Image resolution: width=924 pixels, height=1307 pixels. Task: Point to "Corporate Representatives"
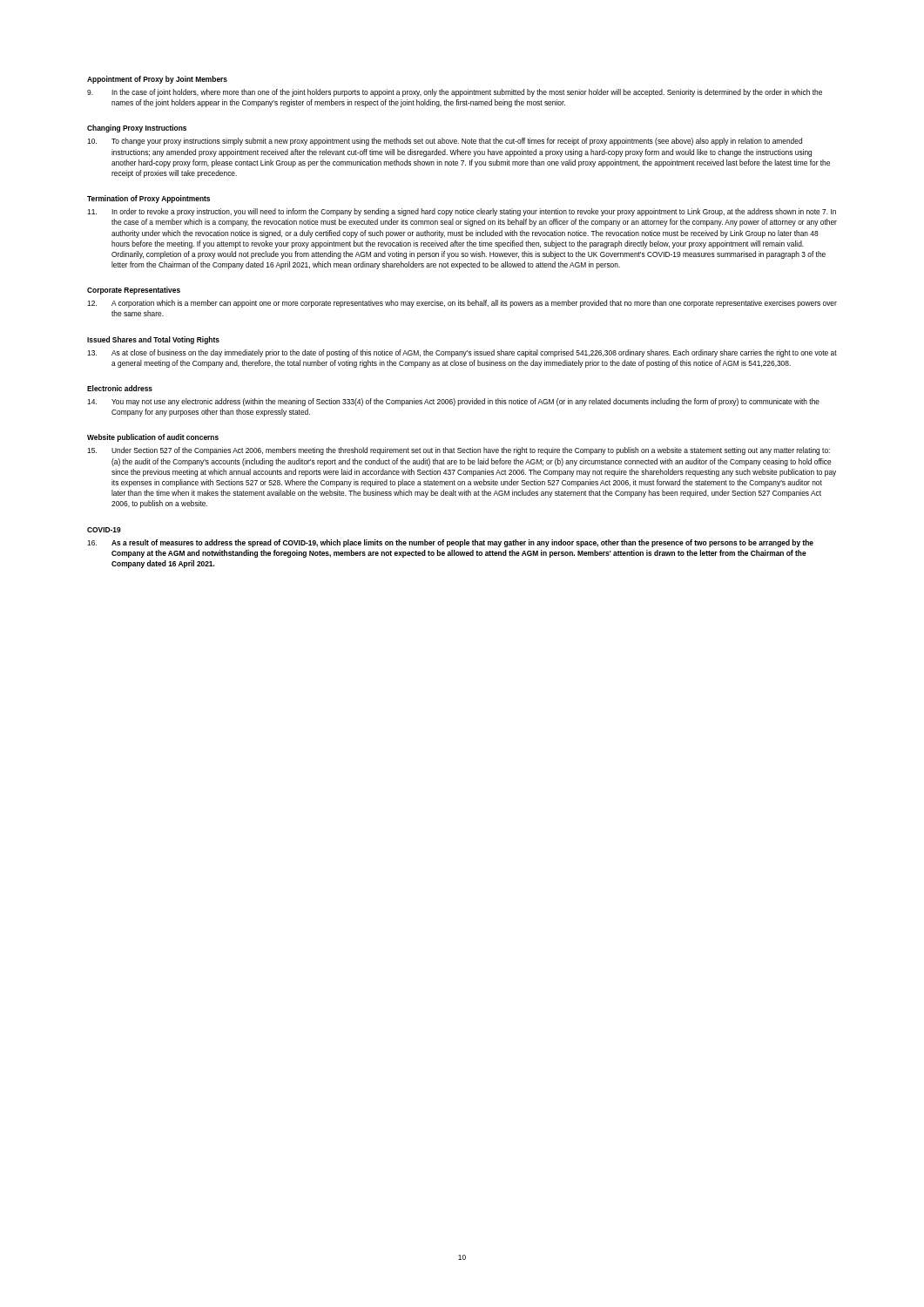tap(134, 290)
